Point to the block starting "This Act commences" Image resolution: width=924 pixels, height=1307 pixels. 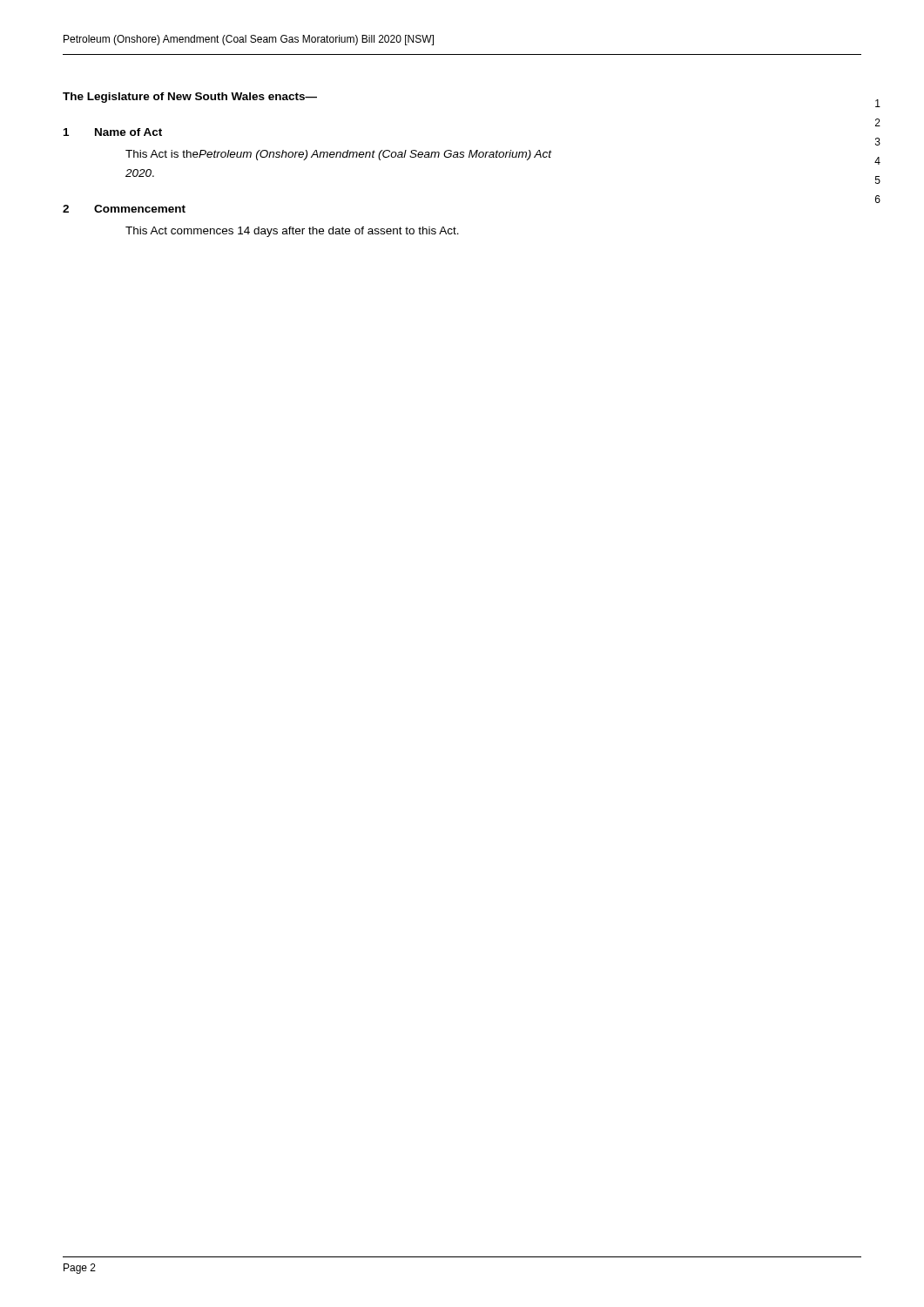coord(292,230)
